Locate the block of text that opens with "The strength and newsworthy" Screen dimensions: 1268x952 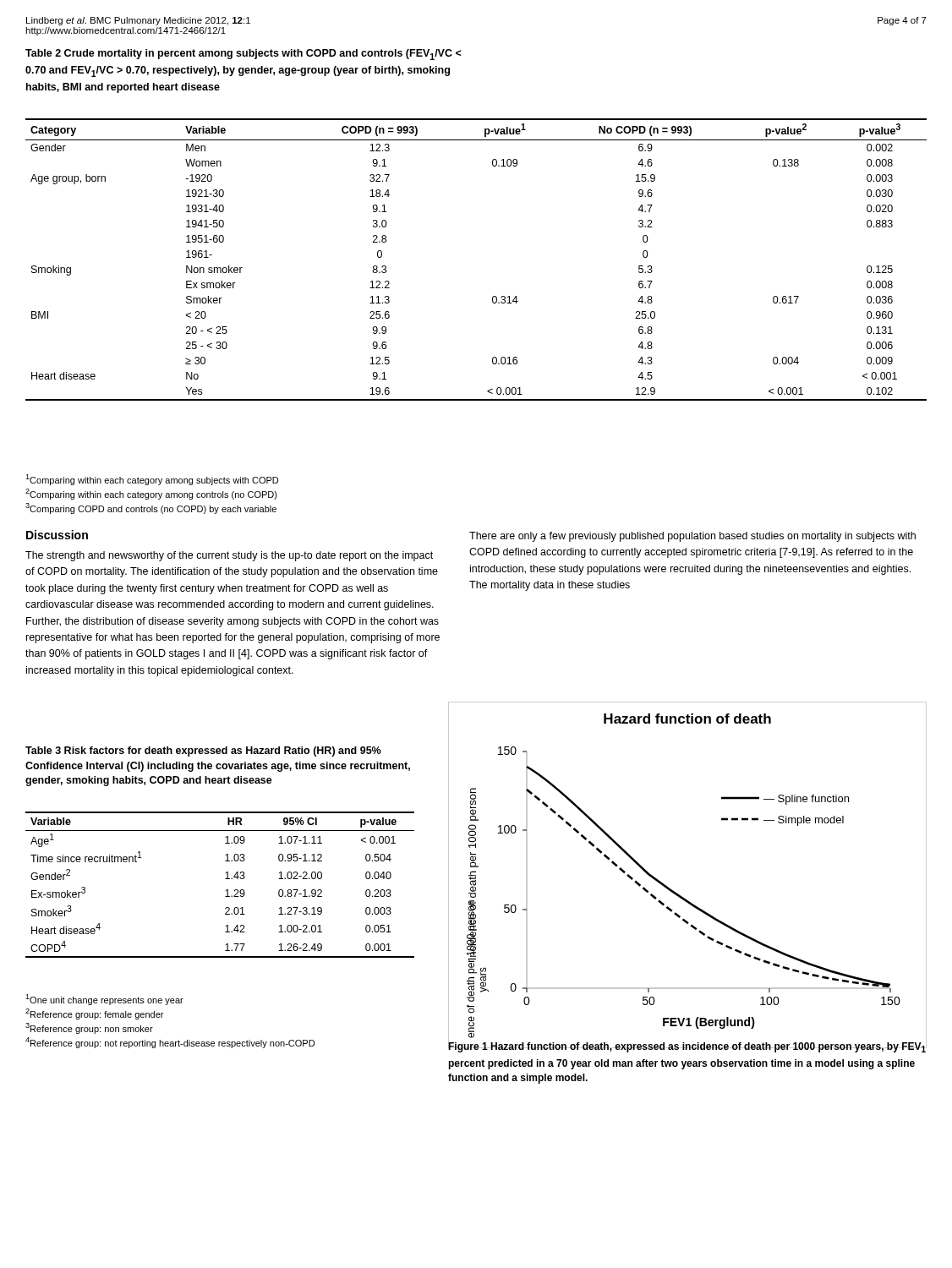click(x=233, y=613)
